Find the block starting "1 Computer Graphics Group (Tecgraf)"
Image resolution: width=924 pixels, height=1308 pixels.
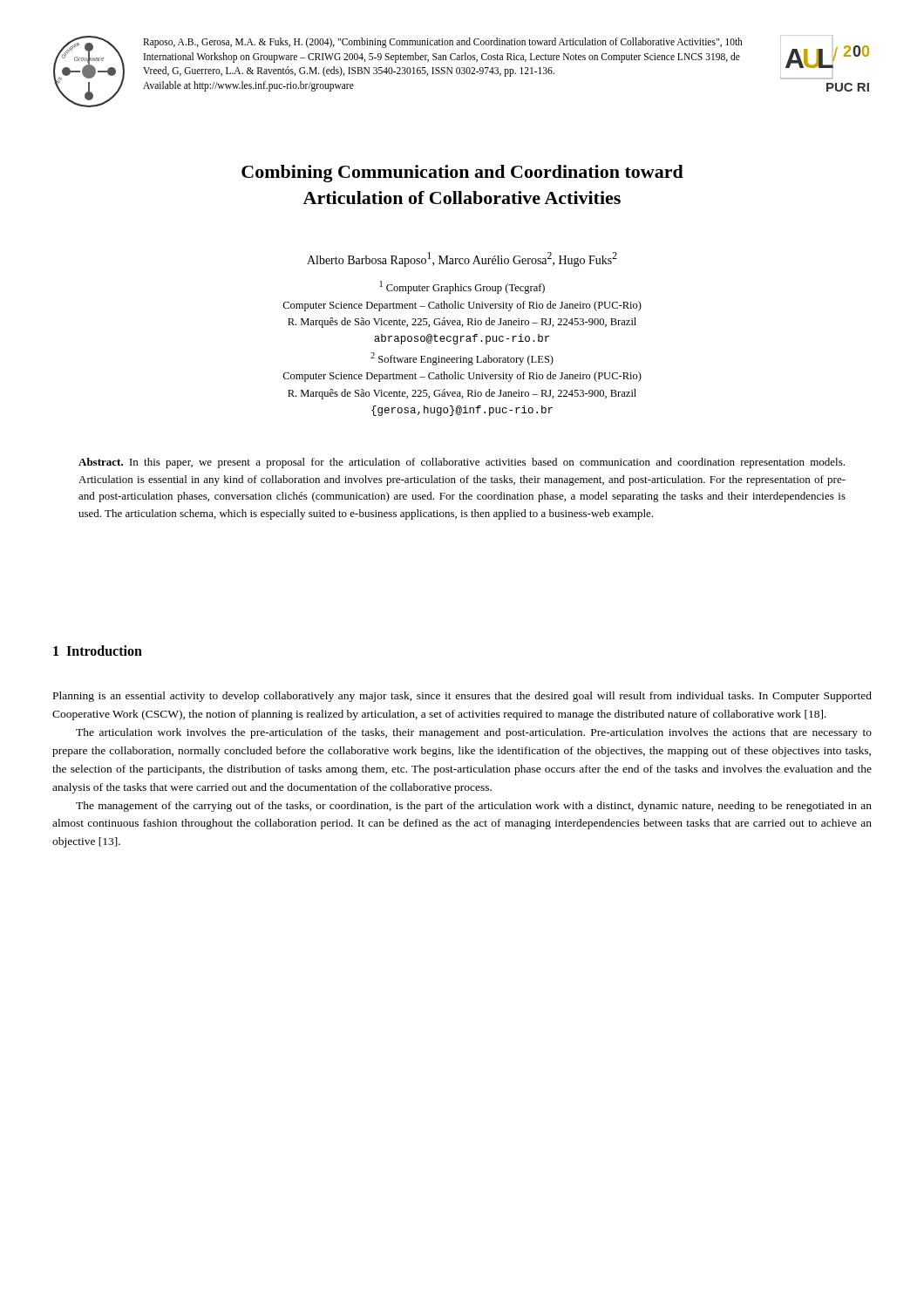click(462, 348)
